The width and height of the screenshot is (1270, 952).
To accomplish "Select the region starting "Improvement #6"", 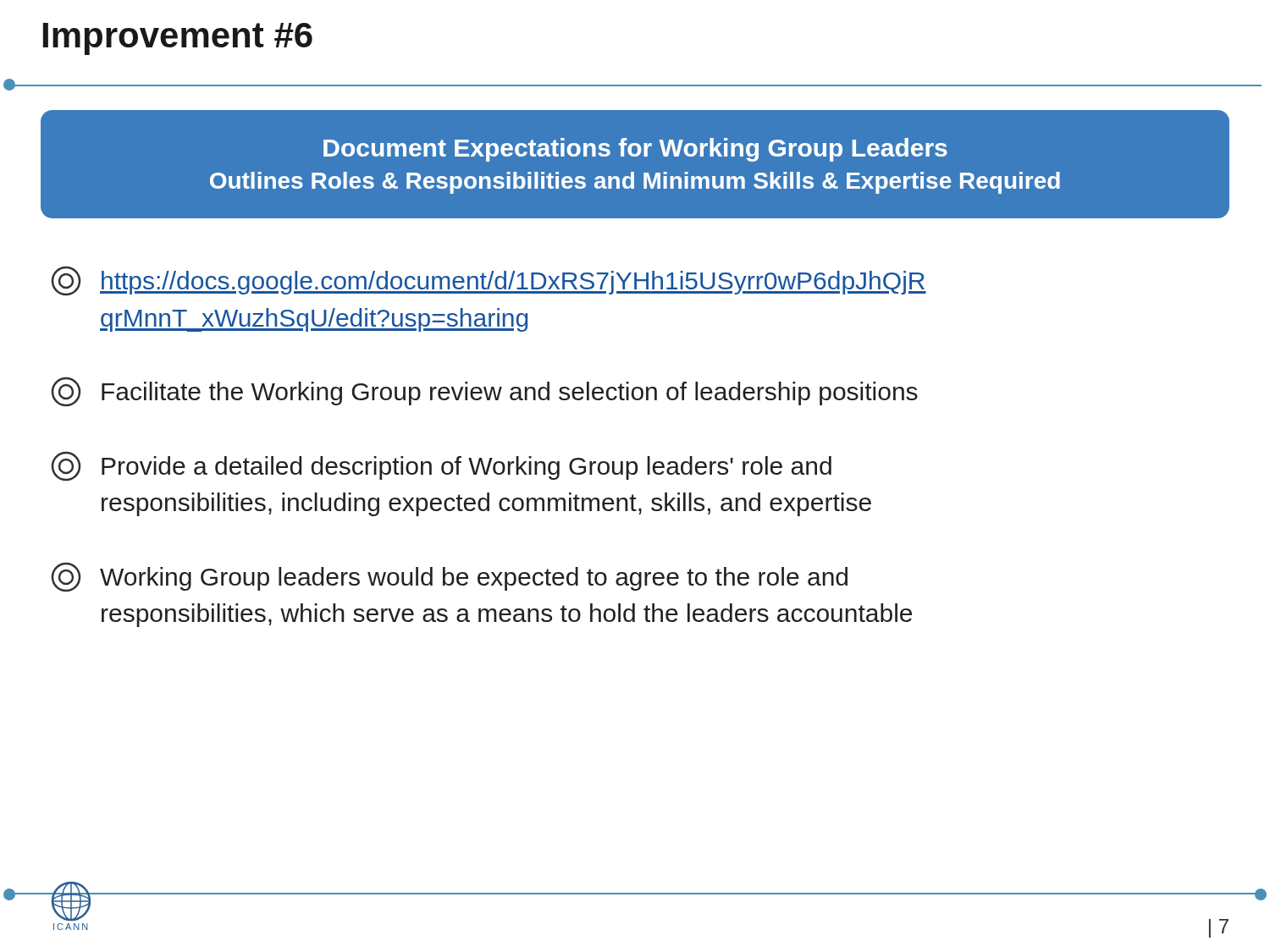I will pos(177,36).
